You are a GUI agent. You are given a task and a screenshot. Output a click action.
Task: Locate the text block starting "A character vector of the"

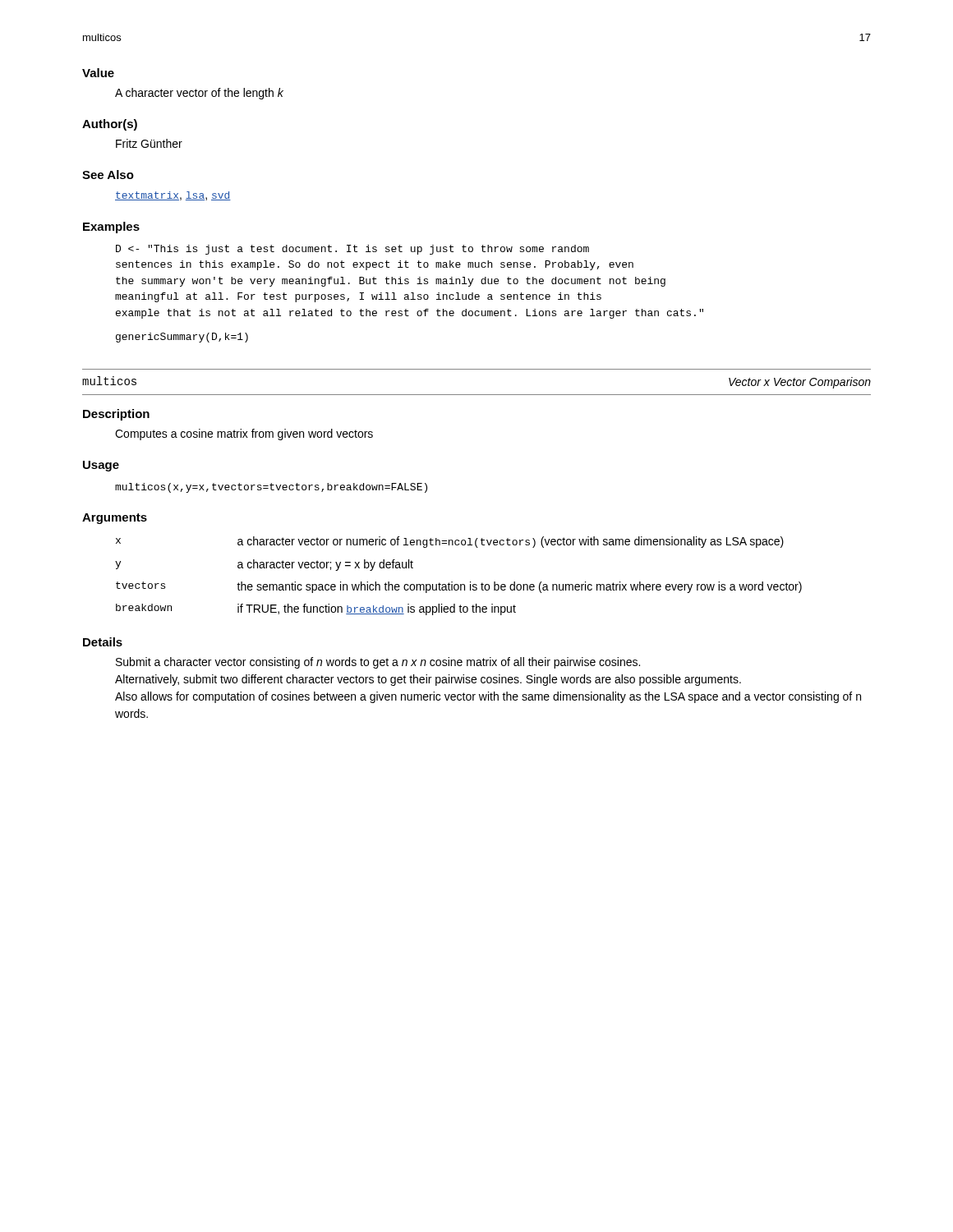click(199, 93)
